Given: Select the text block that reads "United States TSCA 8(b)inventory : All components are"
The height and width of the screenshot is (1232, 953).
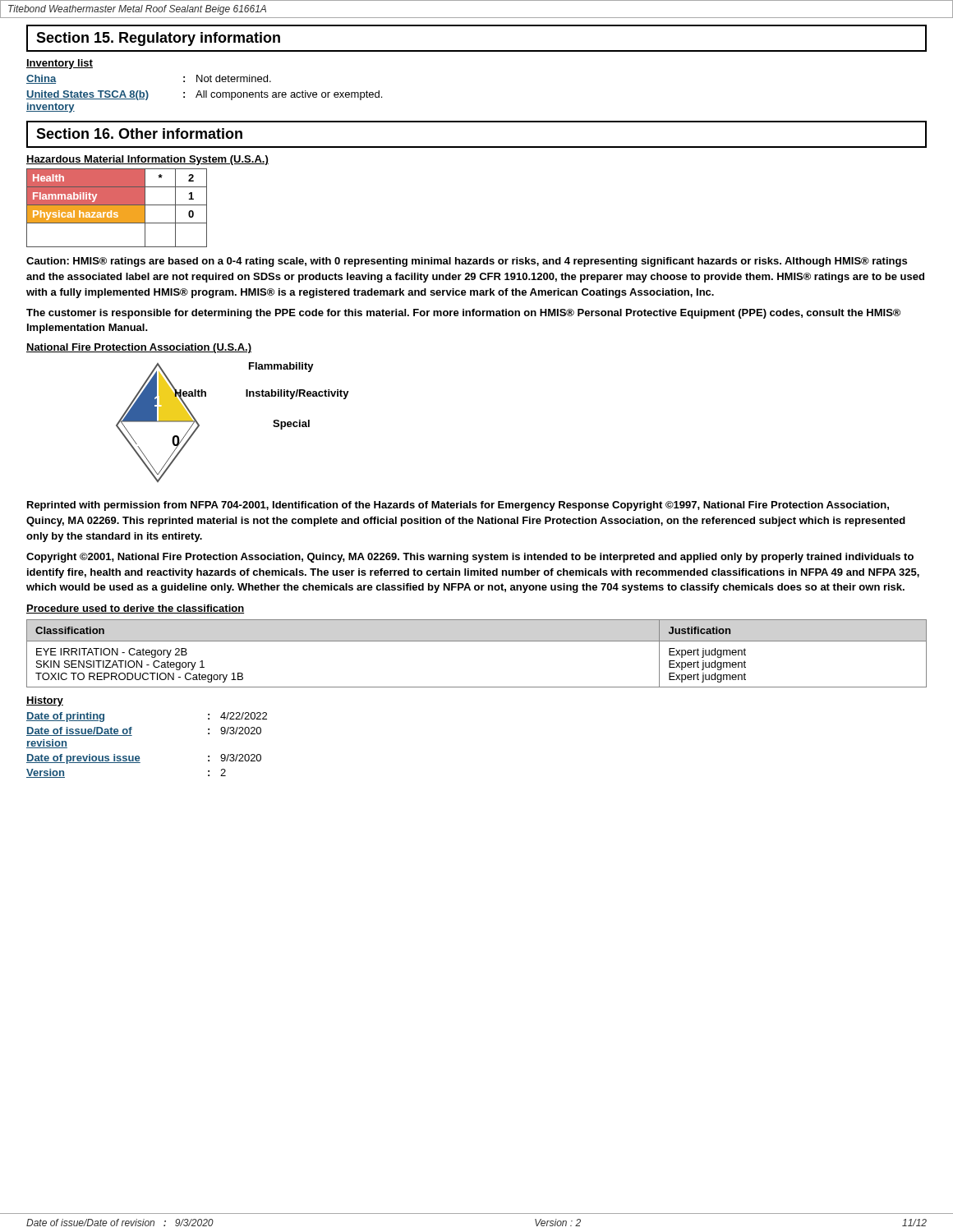Looking at the screenshot, I should [x=204, y=95].
